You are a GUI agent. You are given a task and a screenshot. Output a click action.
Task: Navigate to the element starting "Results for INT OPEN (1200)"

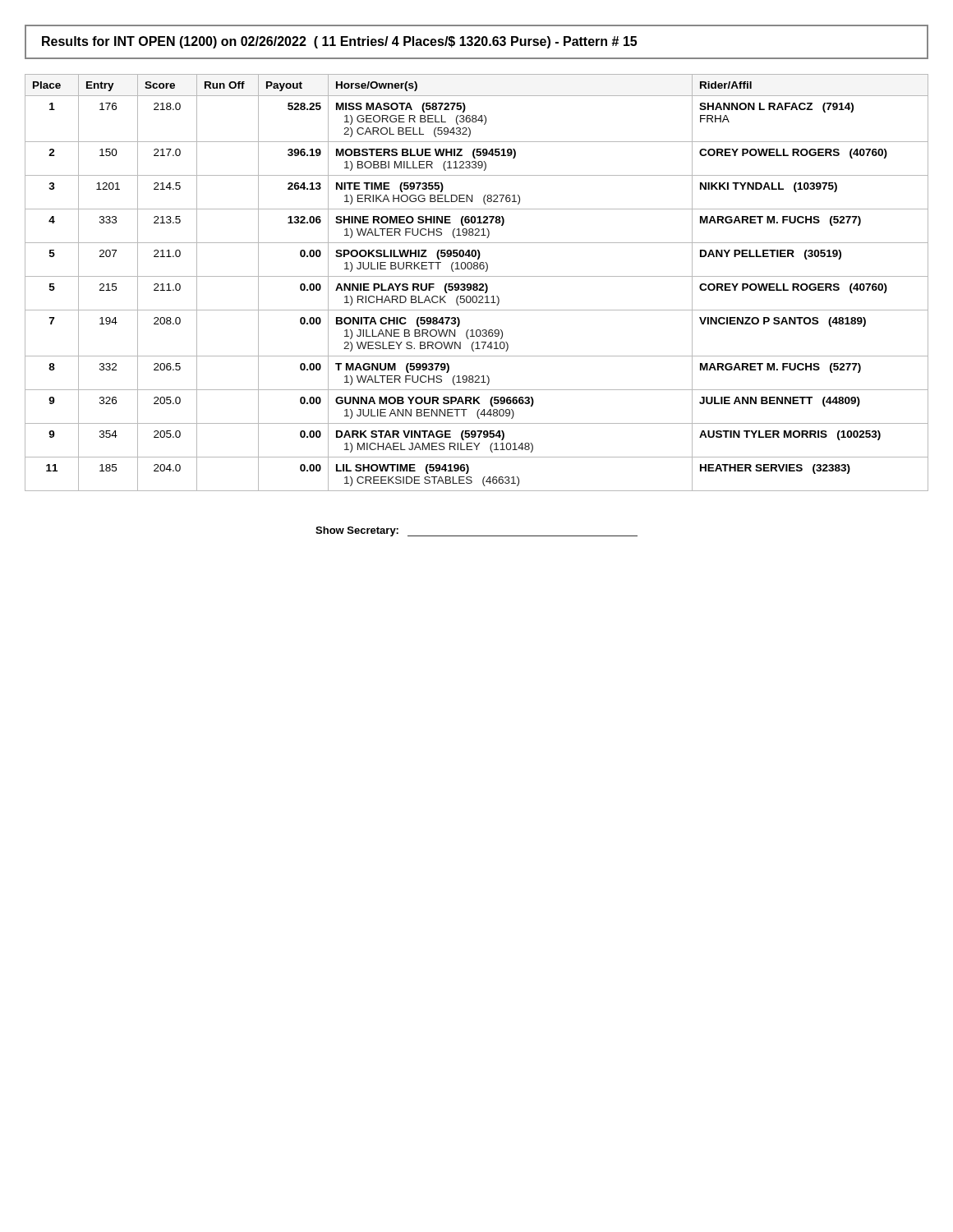(x=339, y=41)
